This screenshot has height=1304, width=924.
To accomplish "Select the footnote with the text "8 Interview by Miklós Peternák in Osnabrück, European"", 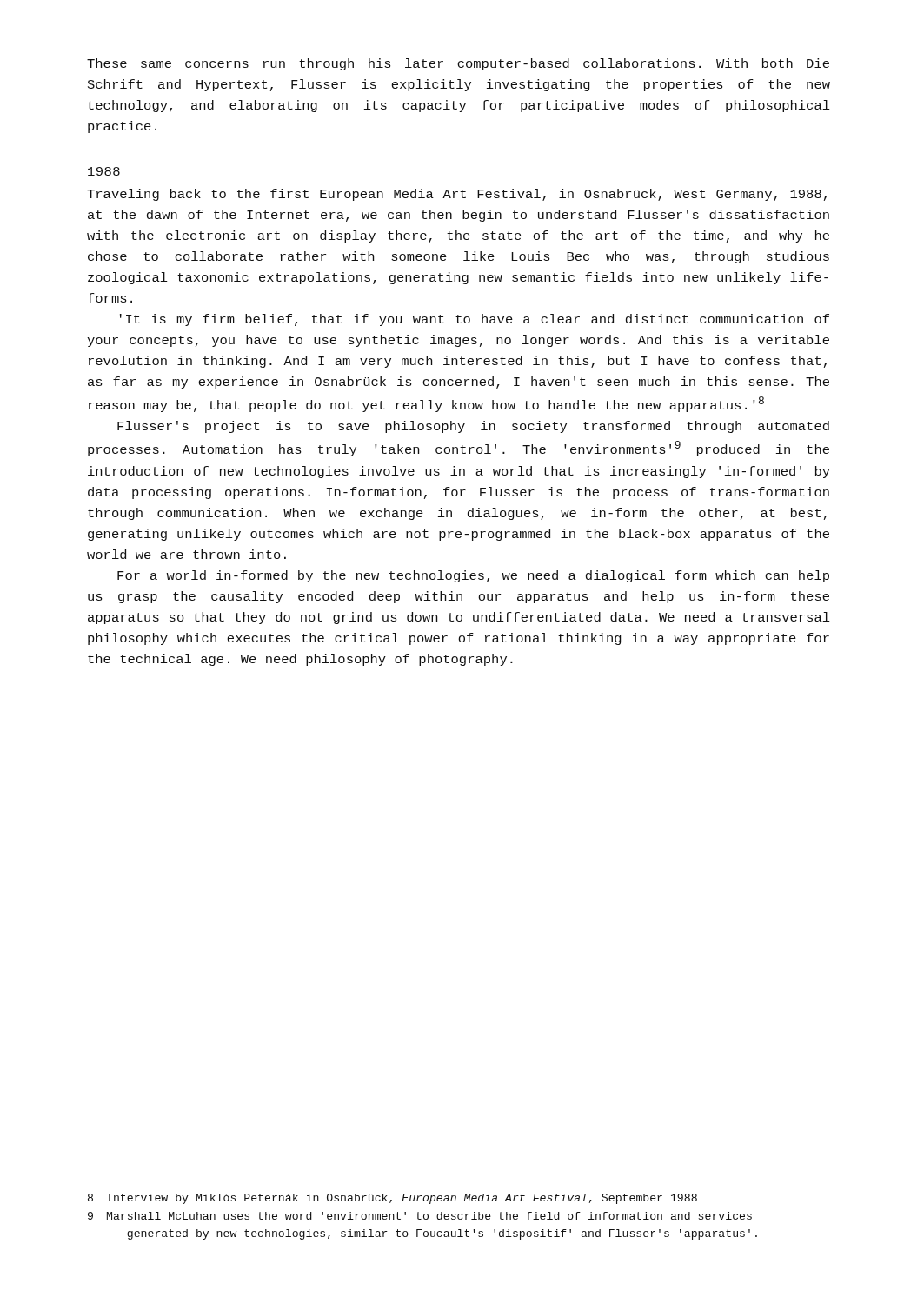I will tap(459, 1198).
